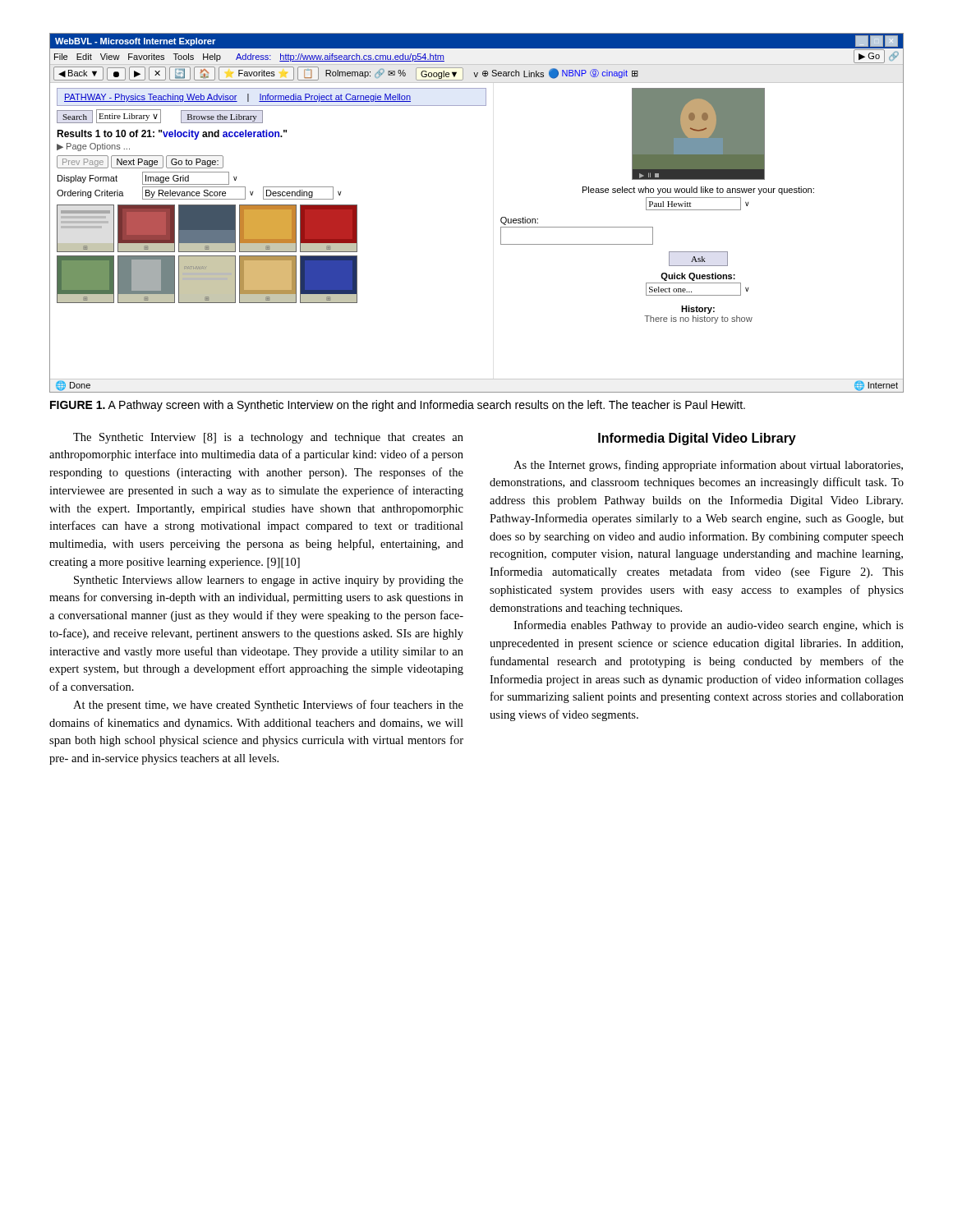953x1232 pixels.
Task: Locate the text block with the text "Informedia enables Pathway to provide an audio-video search"
Action: pos(697,671)
